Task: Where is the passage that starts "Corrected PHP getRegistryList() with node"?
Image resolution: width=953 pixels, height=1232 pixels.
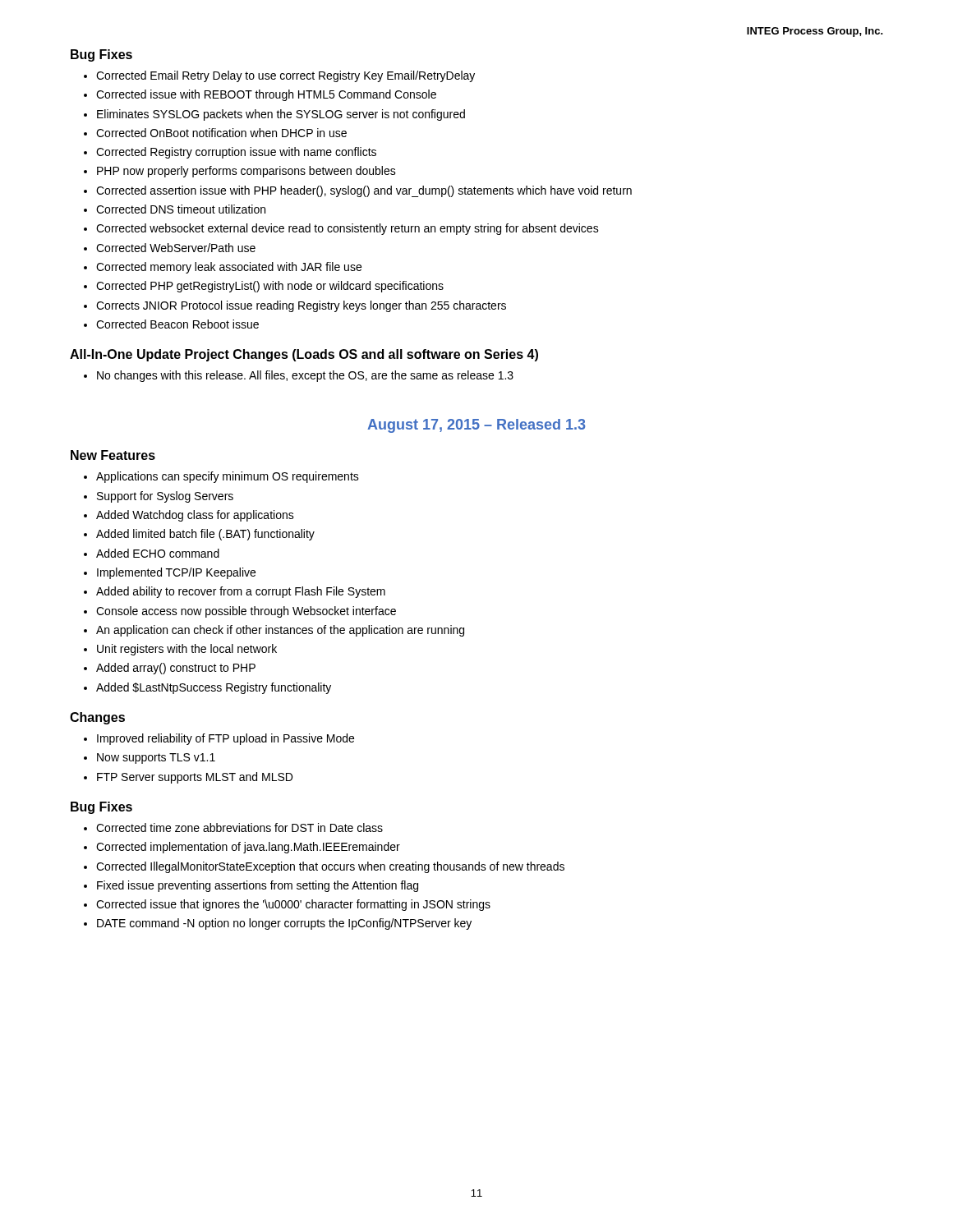Action: coord(270,286)
